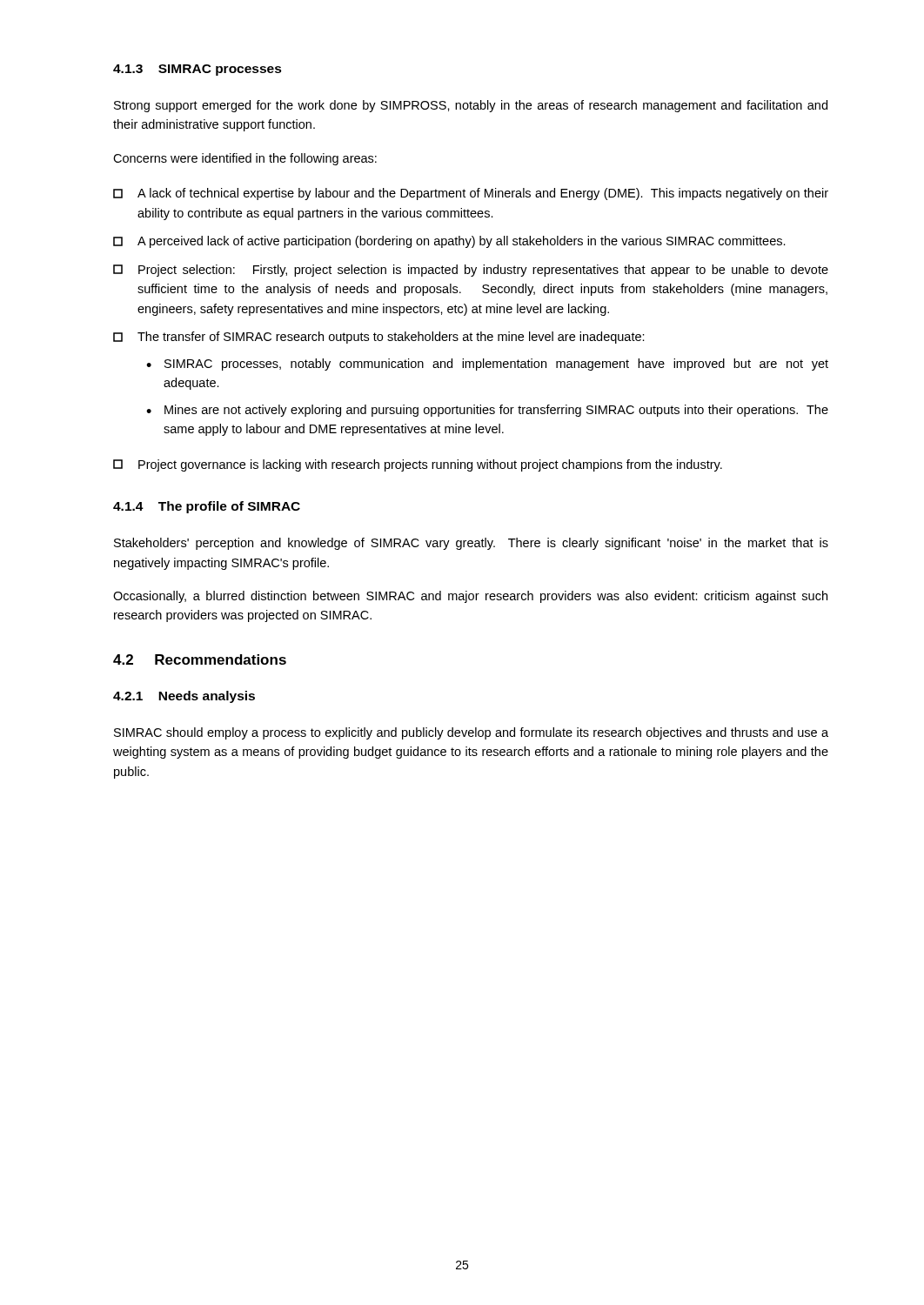The width and height of the screenshot is (924, 1305).
Task: Navigate to the region starting "A perceived lack of"
Action: 471,241
